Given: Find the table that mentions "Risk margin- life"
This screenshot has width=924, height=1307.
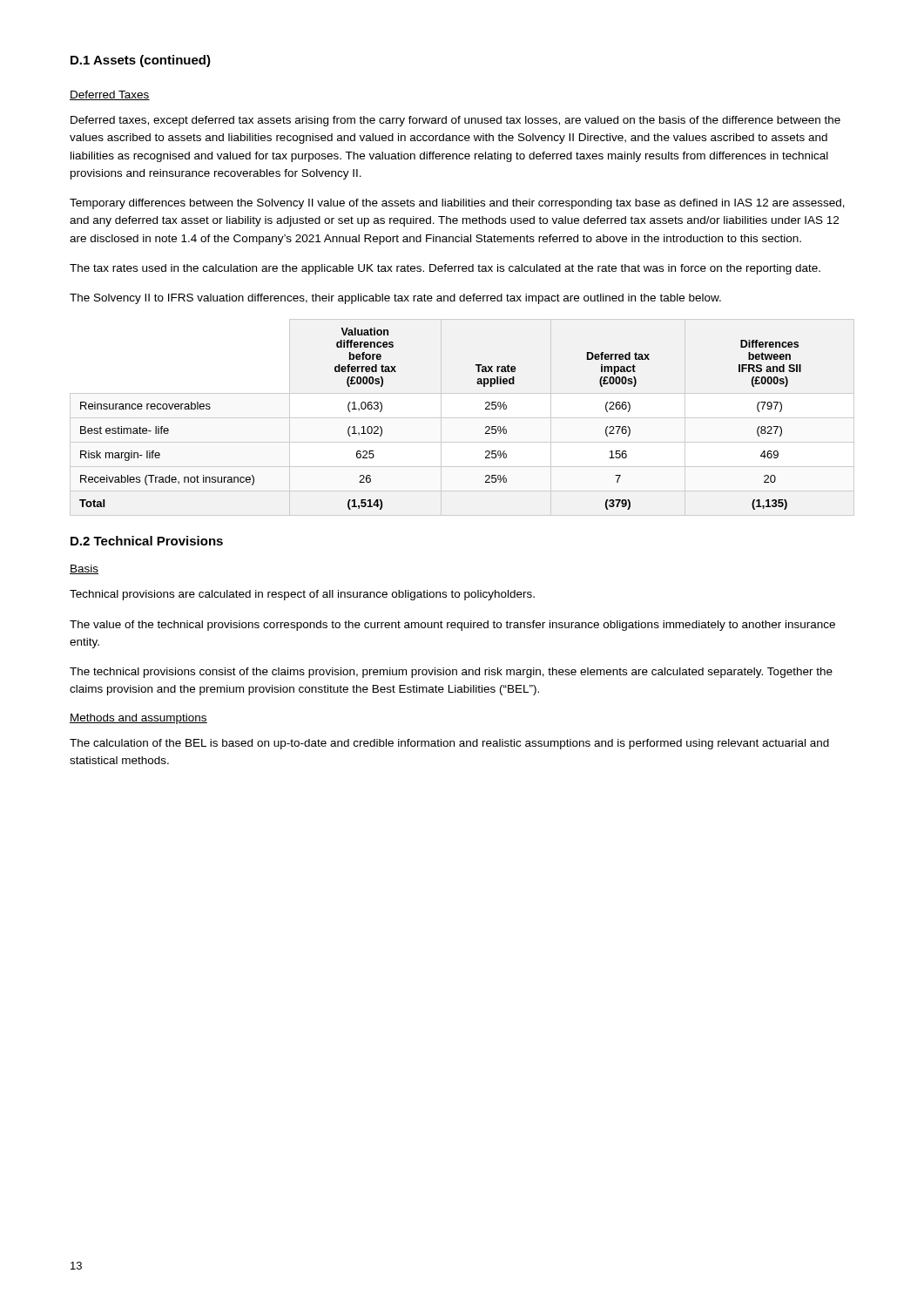Looking at the screenshot, I should pyautogui.click(x=462, y=418).
